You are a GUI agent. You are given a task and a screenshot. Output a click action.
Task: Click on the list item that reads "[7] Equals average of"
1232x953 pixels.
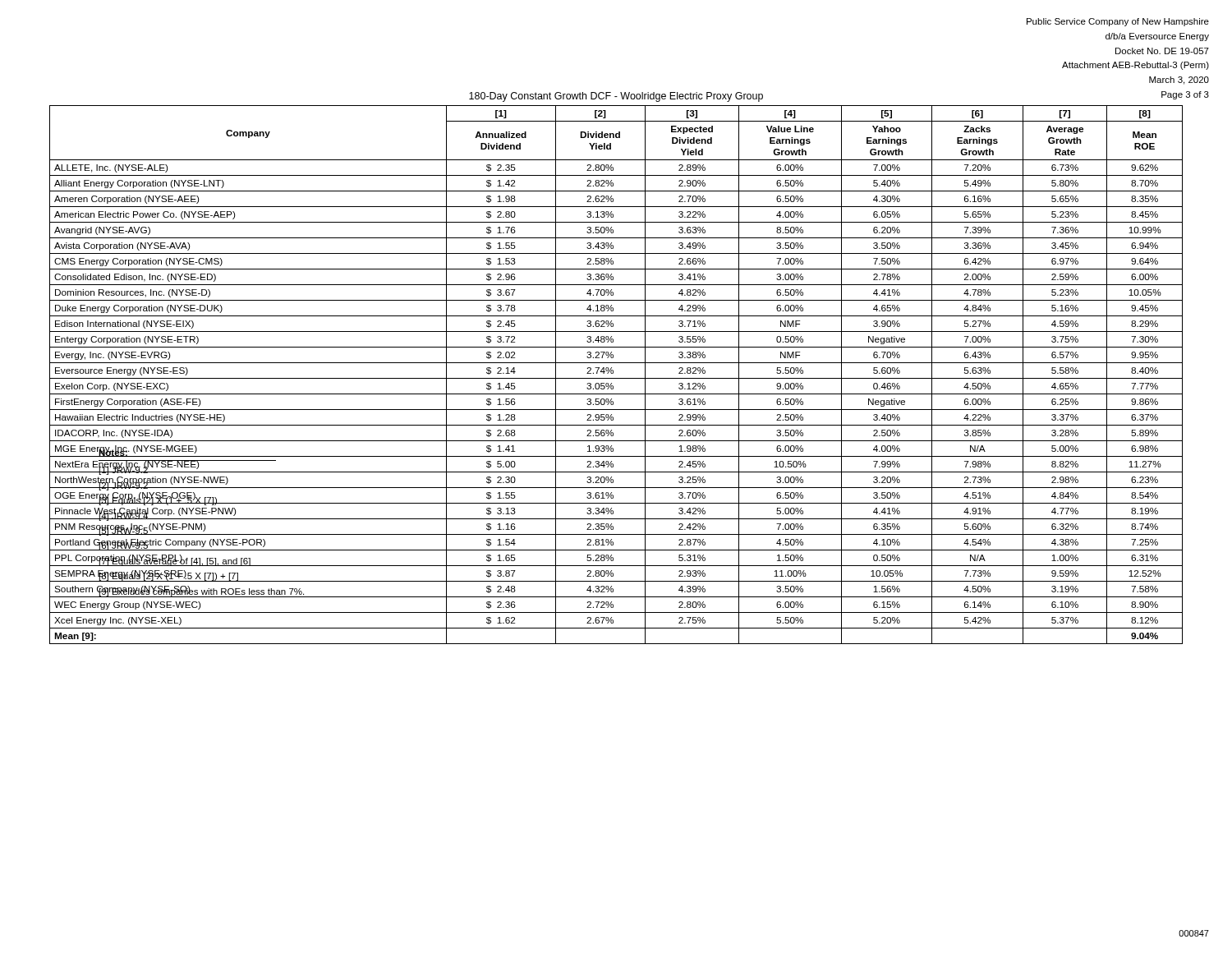tap(175, 561)
